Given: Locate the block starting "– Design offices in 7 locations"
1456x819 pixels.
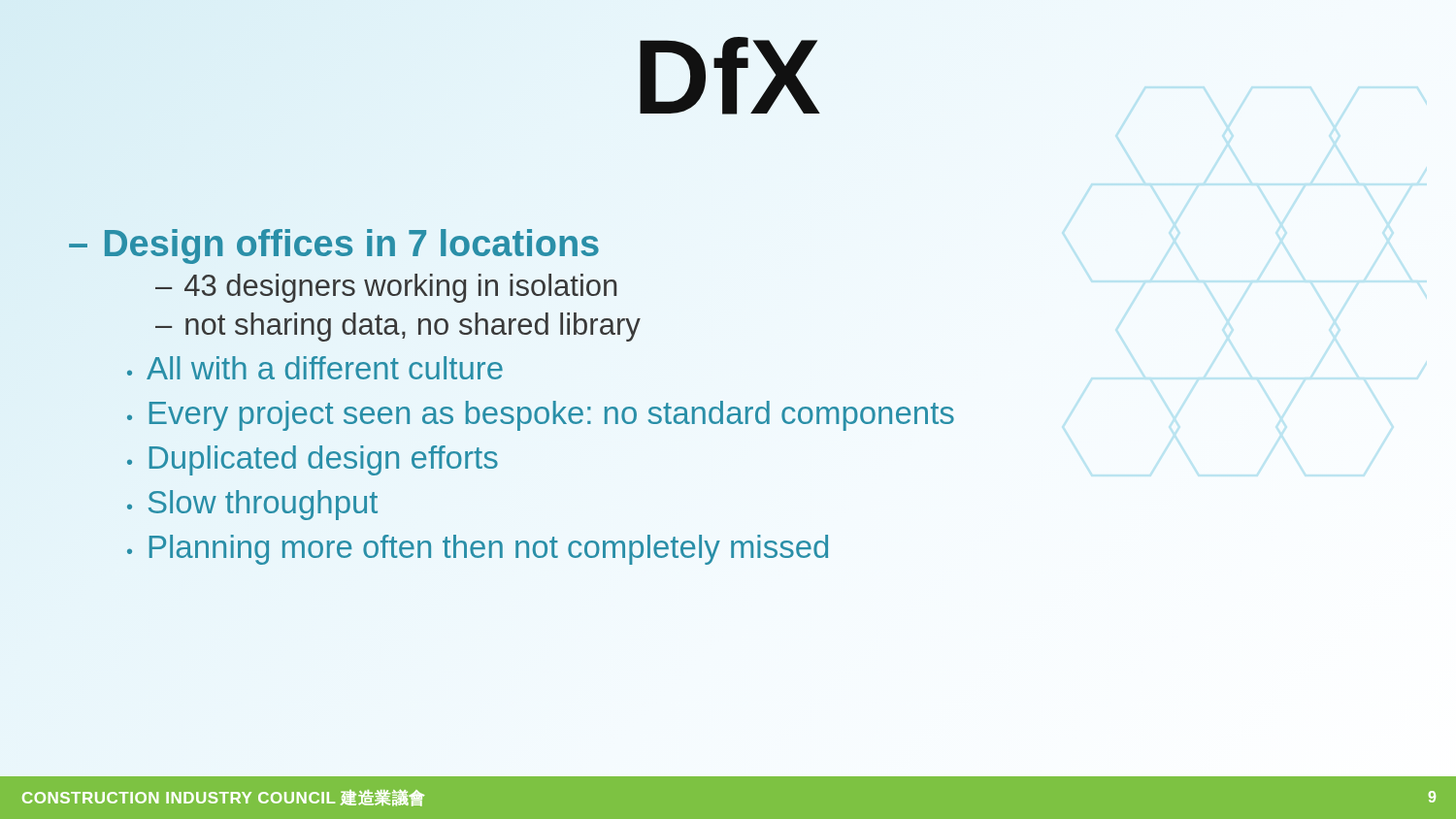Looking at the screenshot, I should click(x=334, y=244).
